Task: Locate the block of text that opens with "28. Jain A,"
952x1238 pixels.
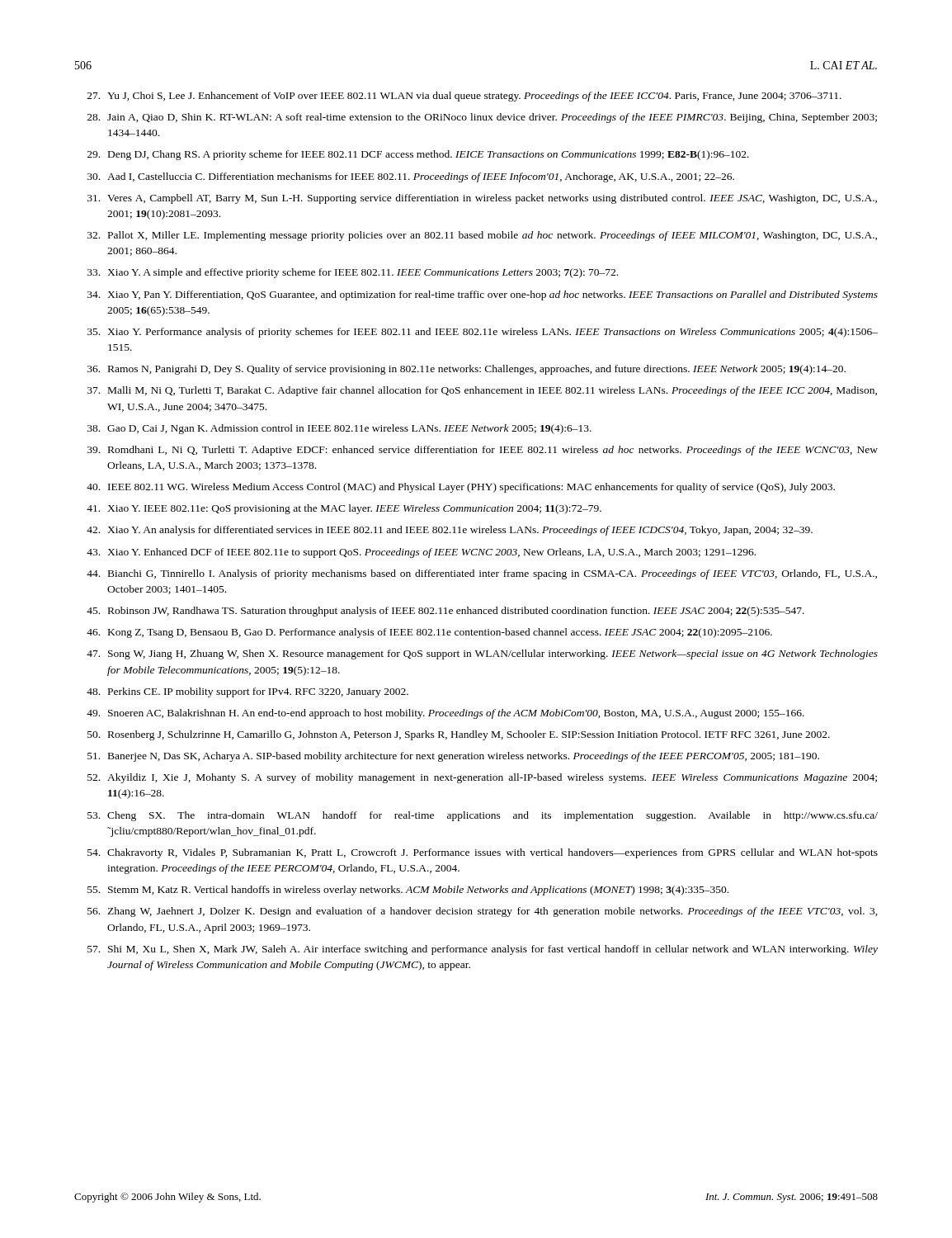Action: (x=476, y=125)
